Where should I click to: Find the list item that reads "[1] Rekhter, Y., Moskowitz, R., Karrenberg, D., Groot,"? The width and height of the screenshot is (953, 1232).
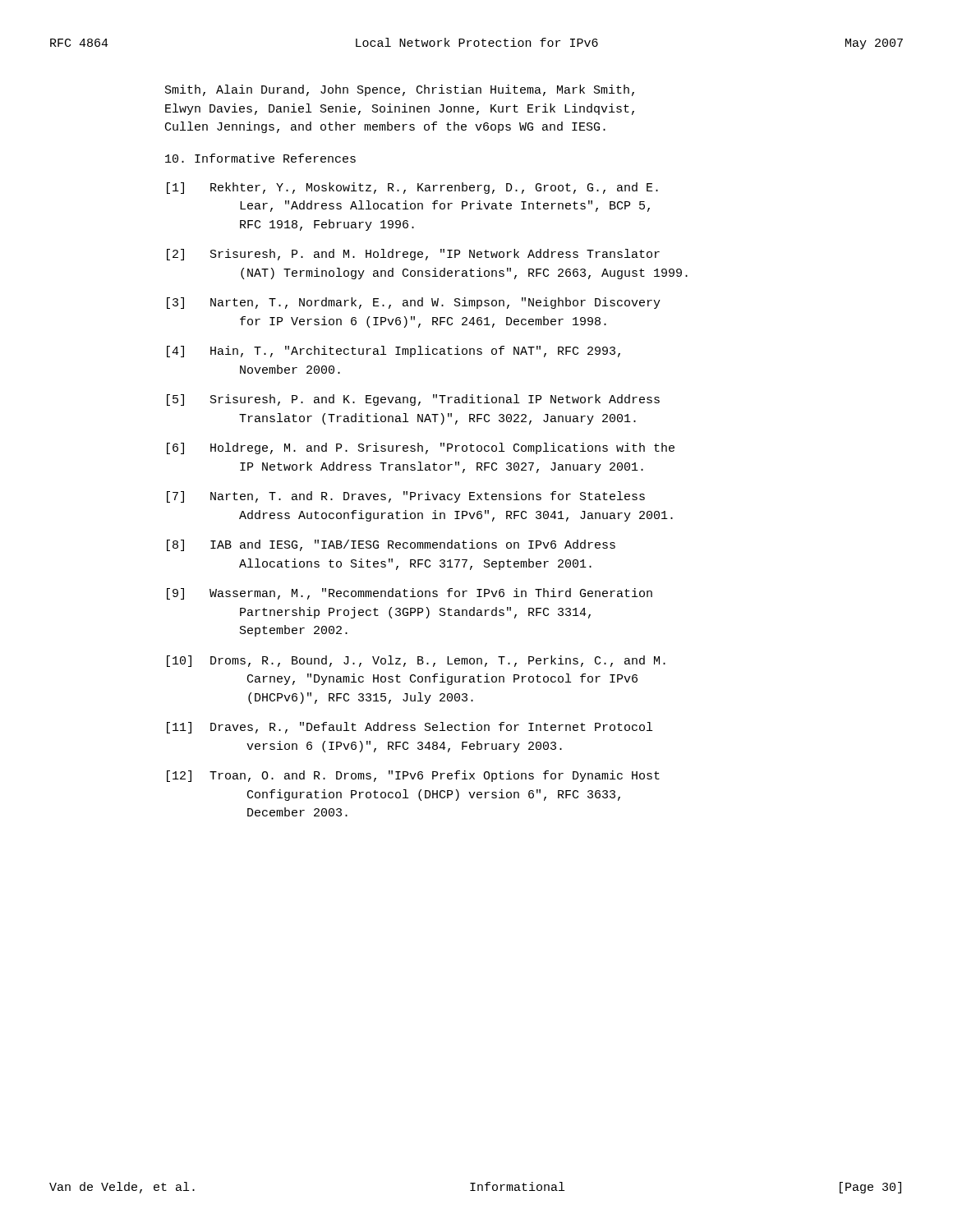tap(526, 207)
